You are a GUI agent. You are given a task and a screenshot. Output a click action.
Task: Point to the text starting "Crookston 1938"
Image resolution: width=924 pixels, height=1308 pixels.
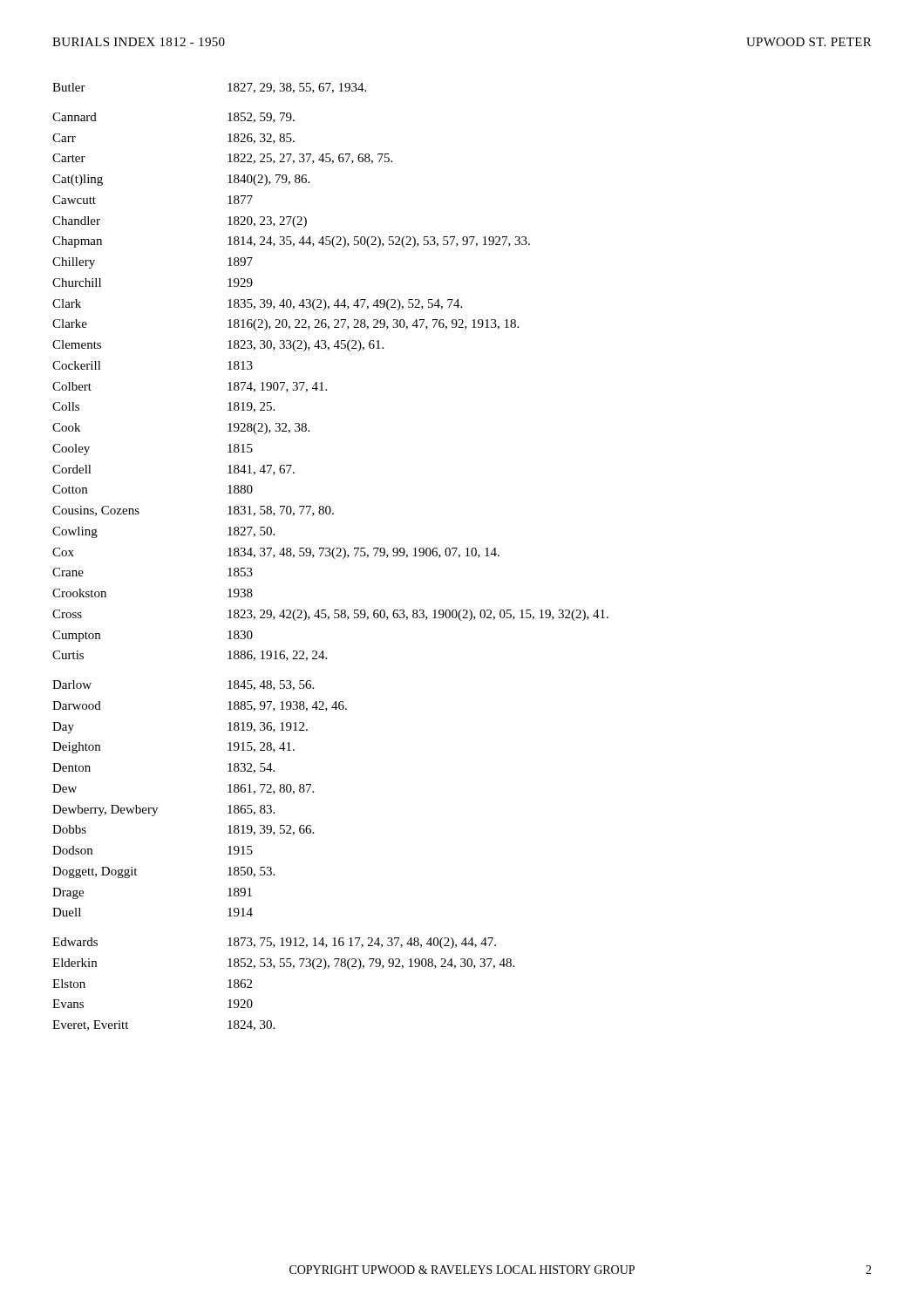pos(78,593)
